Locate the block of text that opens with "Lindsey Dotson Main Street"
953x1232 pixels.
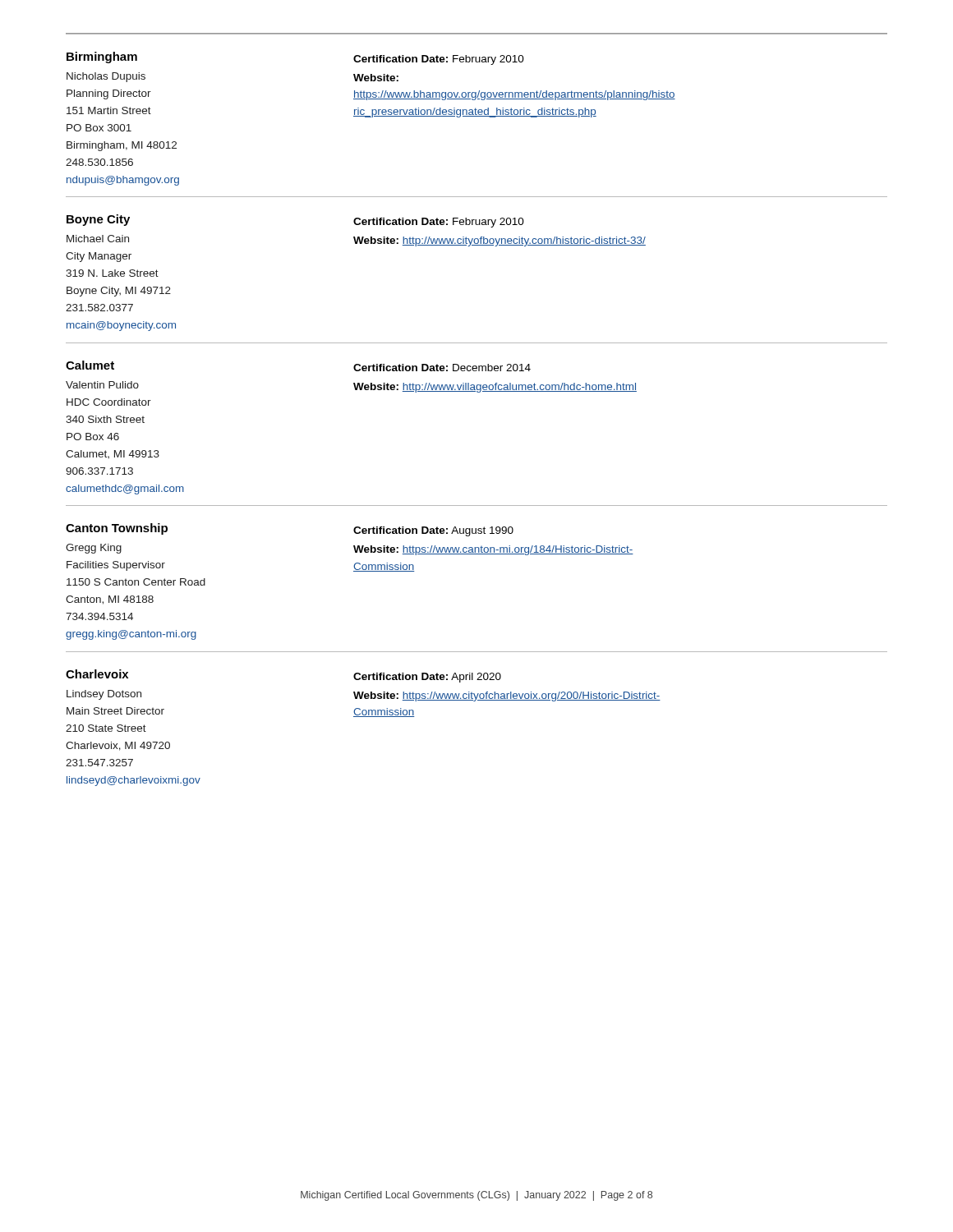(x=133, y=737)
